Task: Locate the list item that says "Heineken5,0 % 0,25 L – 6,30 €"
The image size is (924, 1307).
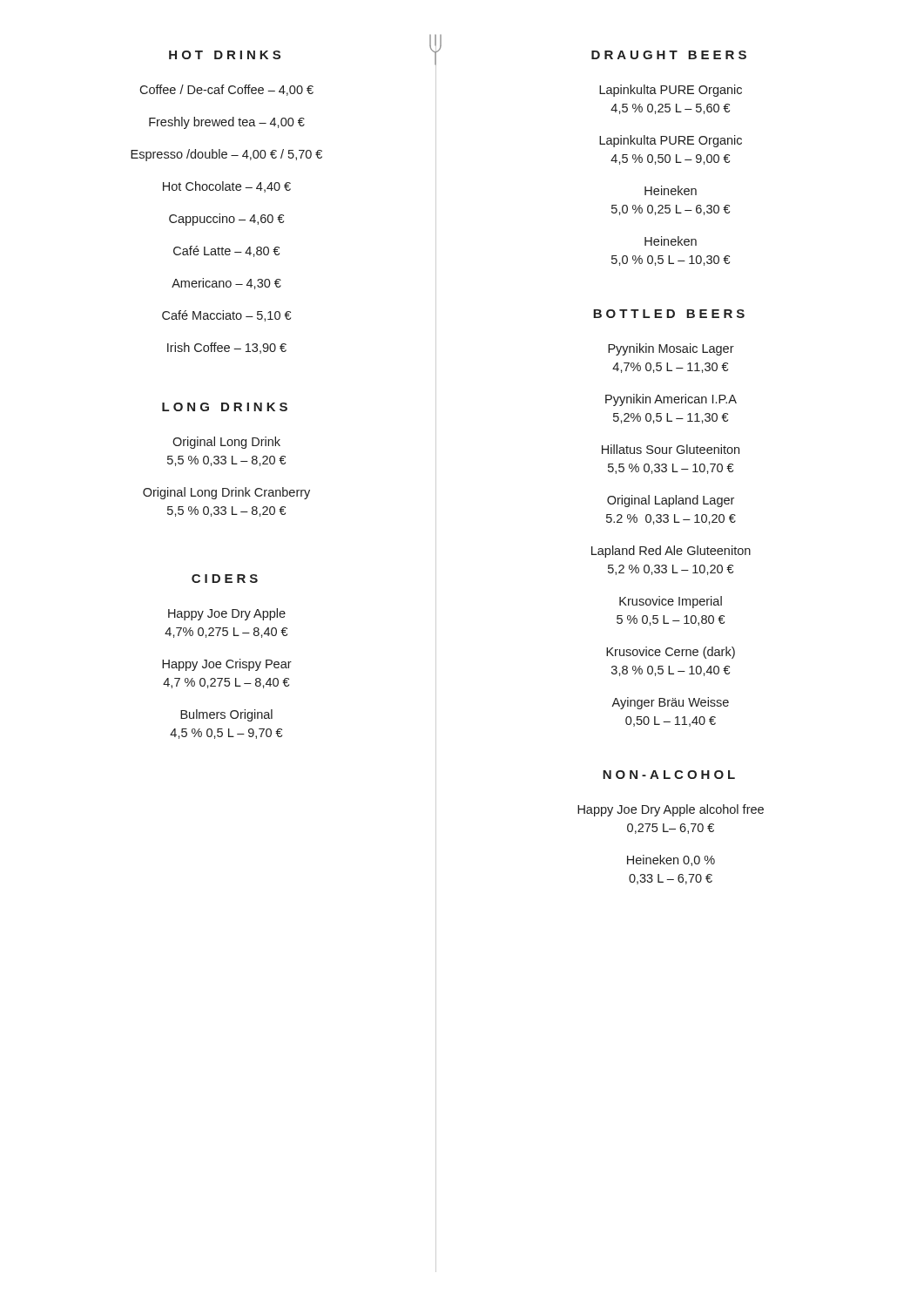Action: click(x=671, y=200)
